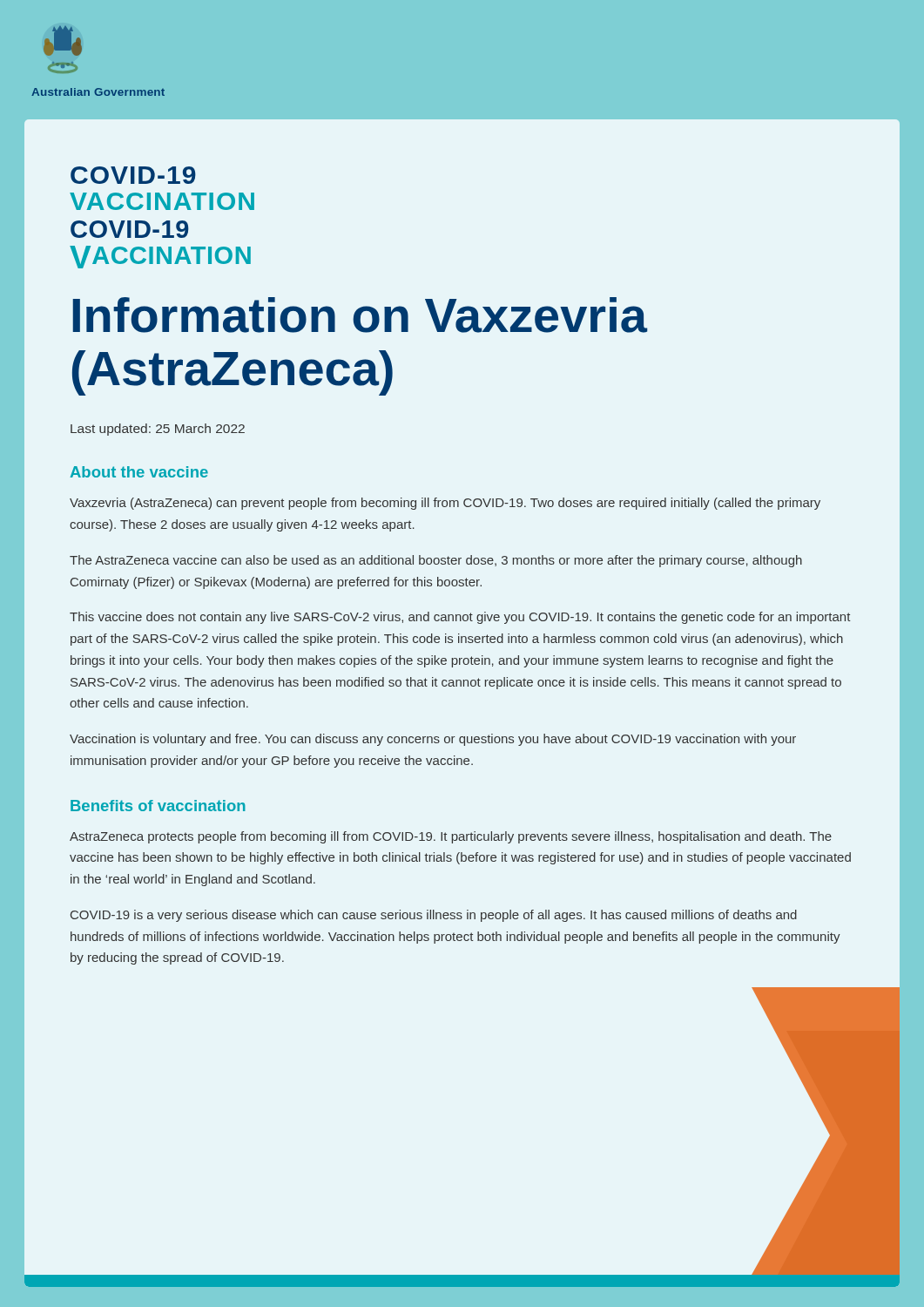This screenshot has width=924, height=1307.
Task: Click on the text starting "Vaxzevria (AstraZeneca) can prevent people from becoming ill"
Action: tap(445, 513)
